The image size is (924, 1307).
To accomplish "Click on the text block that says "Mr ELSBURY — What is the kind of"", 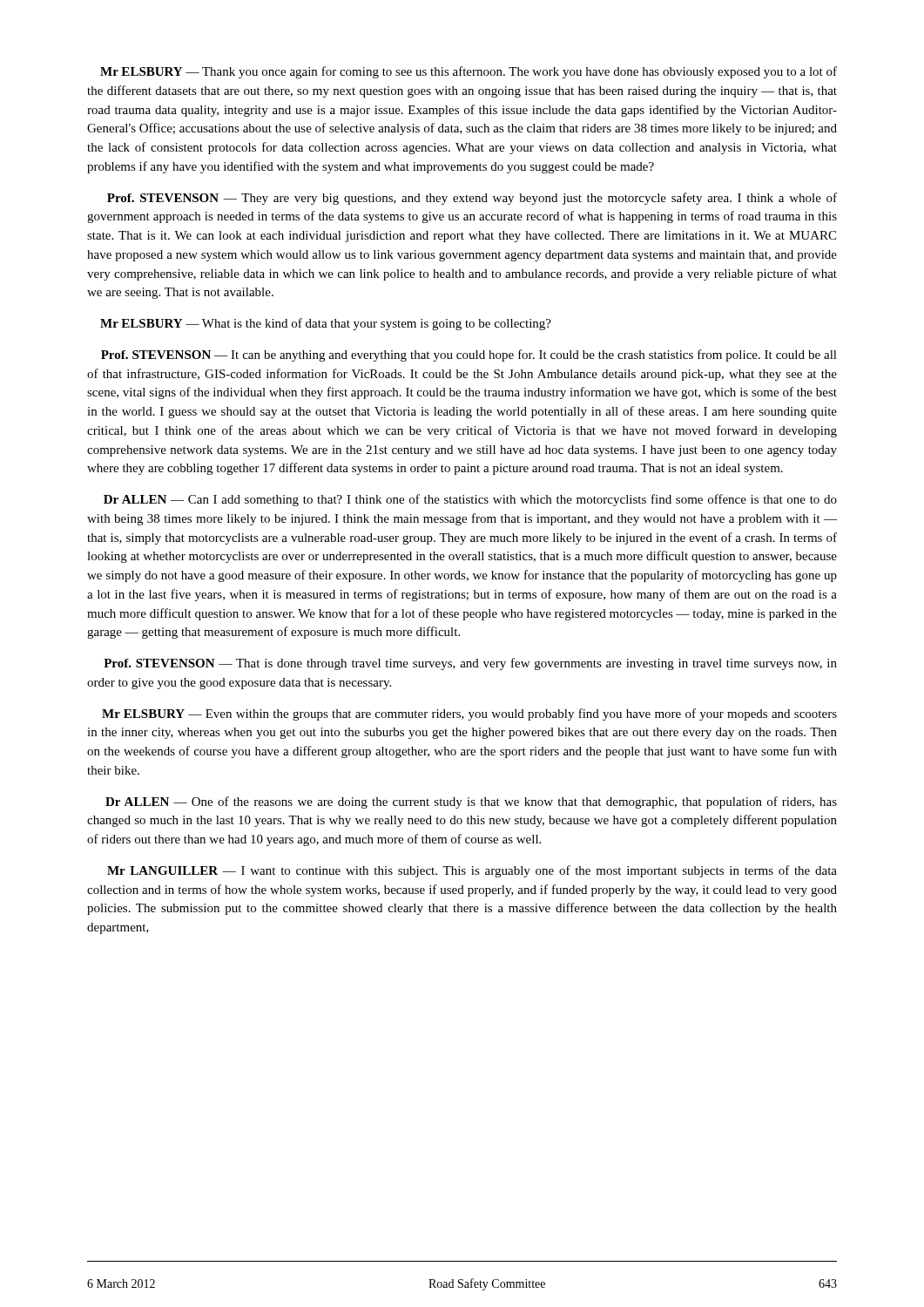I will point(319,323).
